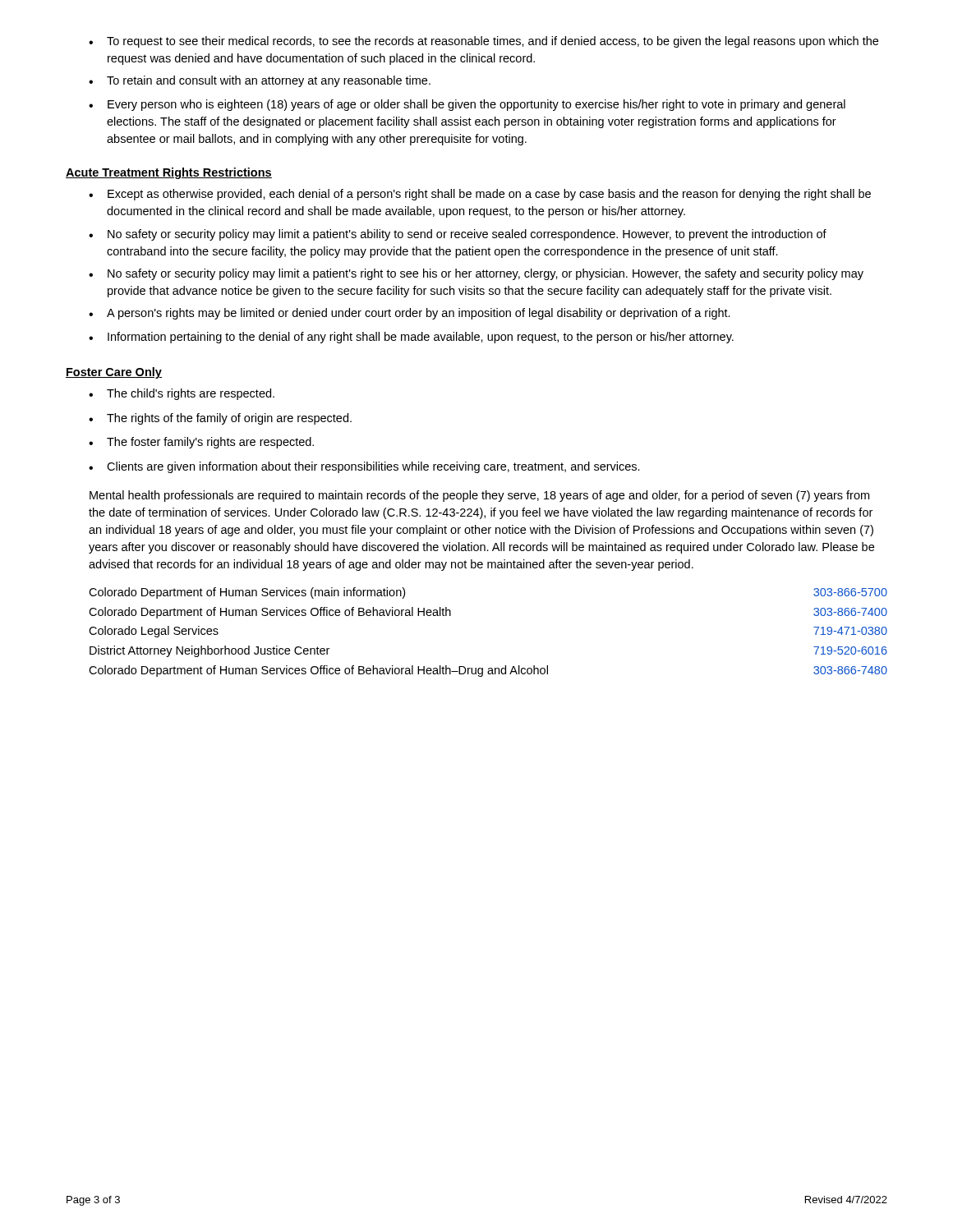Find the list item containing "• The rights"
Screen dimensions: 1232x953
coord(220,419)
